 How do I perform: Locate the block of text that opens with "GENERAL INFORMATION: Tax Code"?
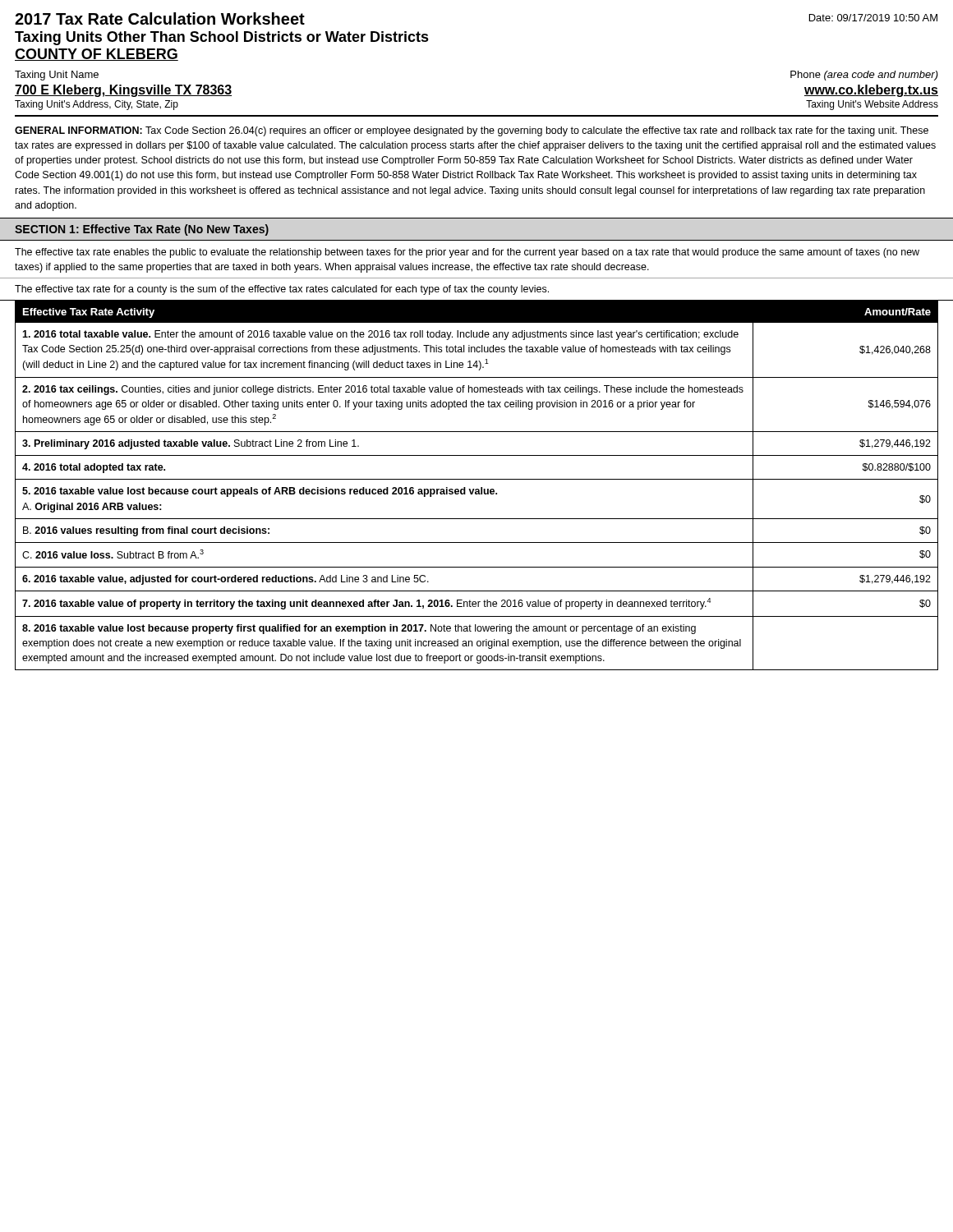475,168
